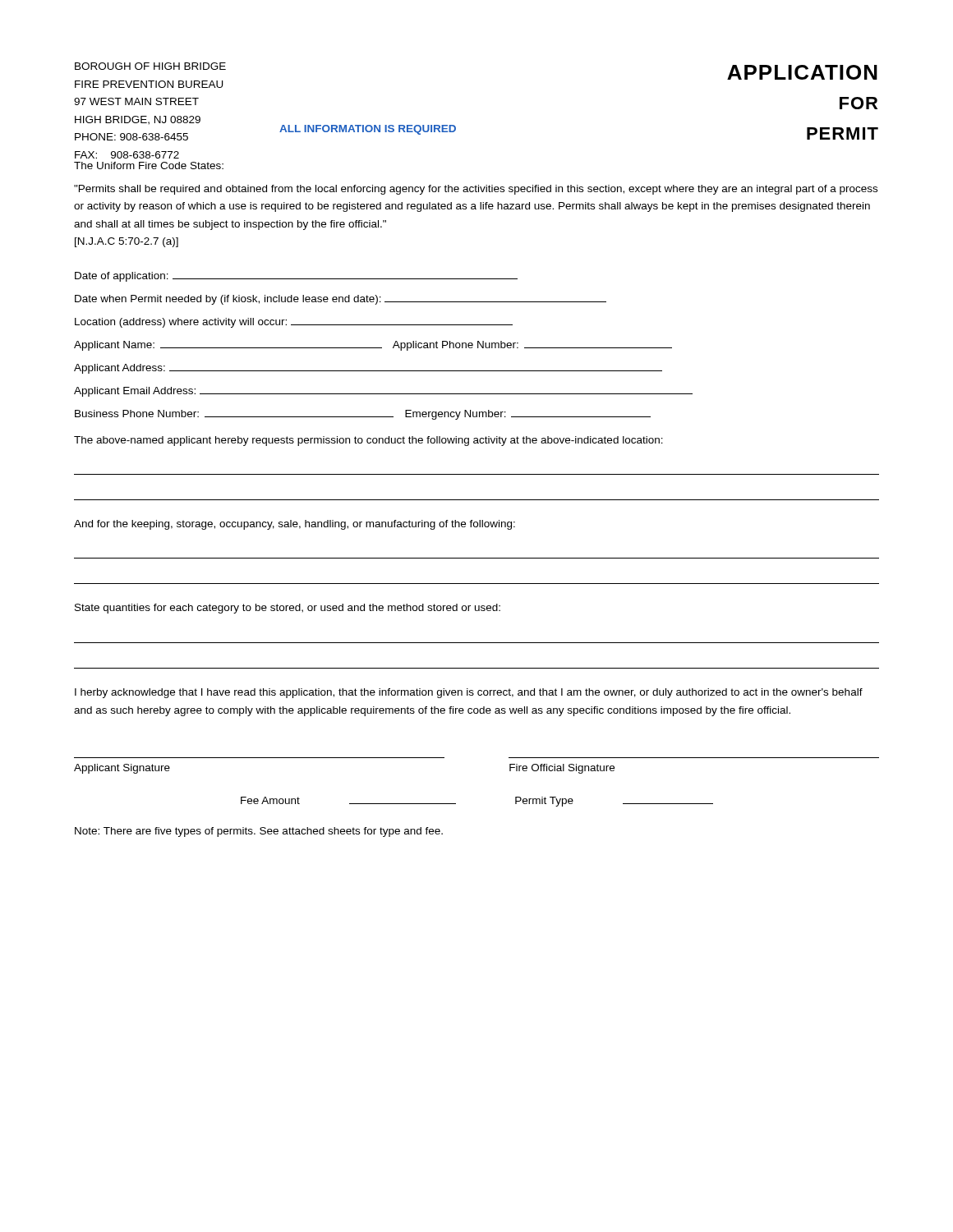Click on the text that reads "Applicant Name: Applicant Phone Number:"
This screenshot has height=1232, width=953.
pyautogui.click(x=373, y=342)
